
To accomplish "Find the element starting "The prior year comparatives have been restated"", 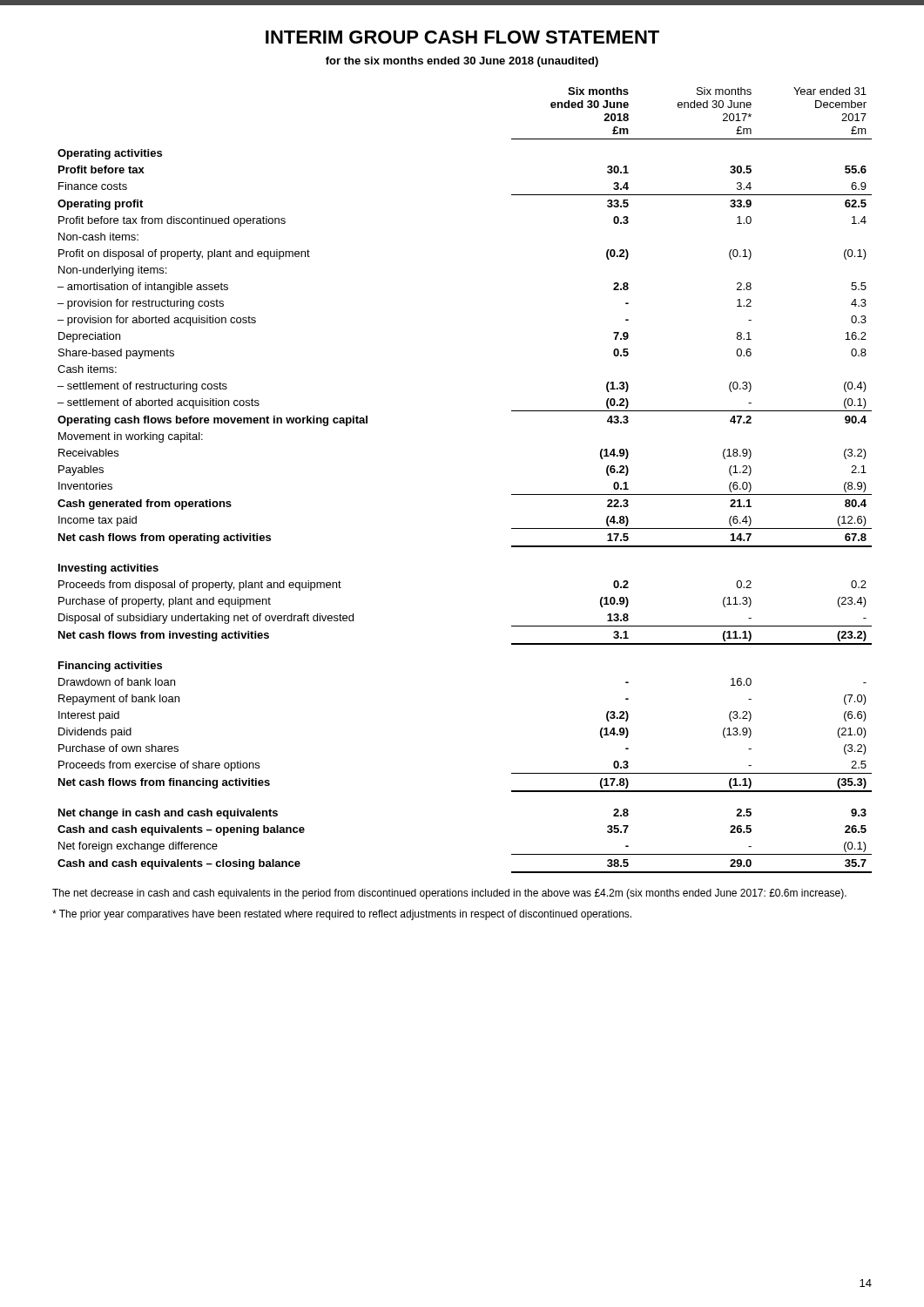I will [342, 914].
